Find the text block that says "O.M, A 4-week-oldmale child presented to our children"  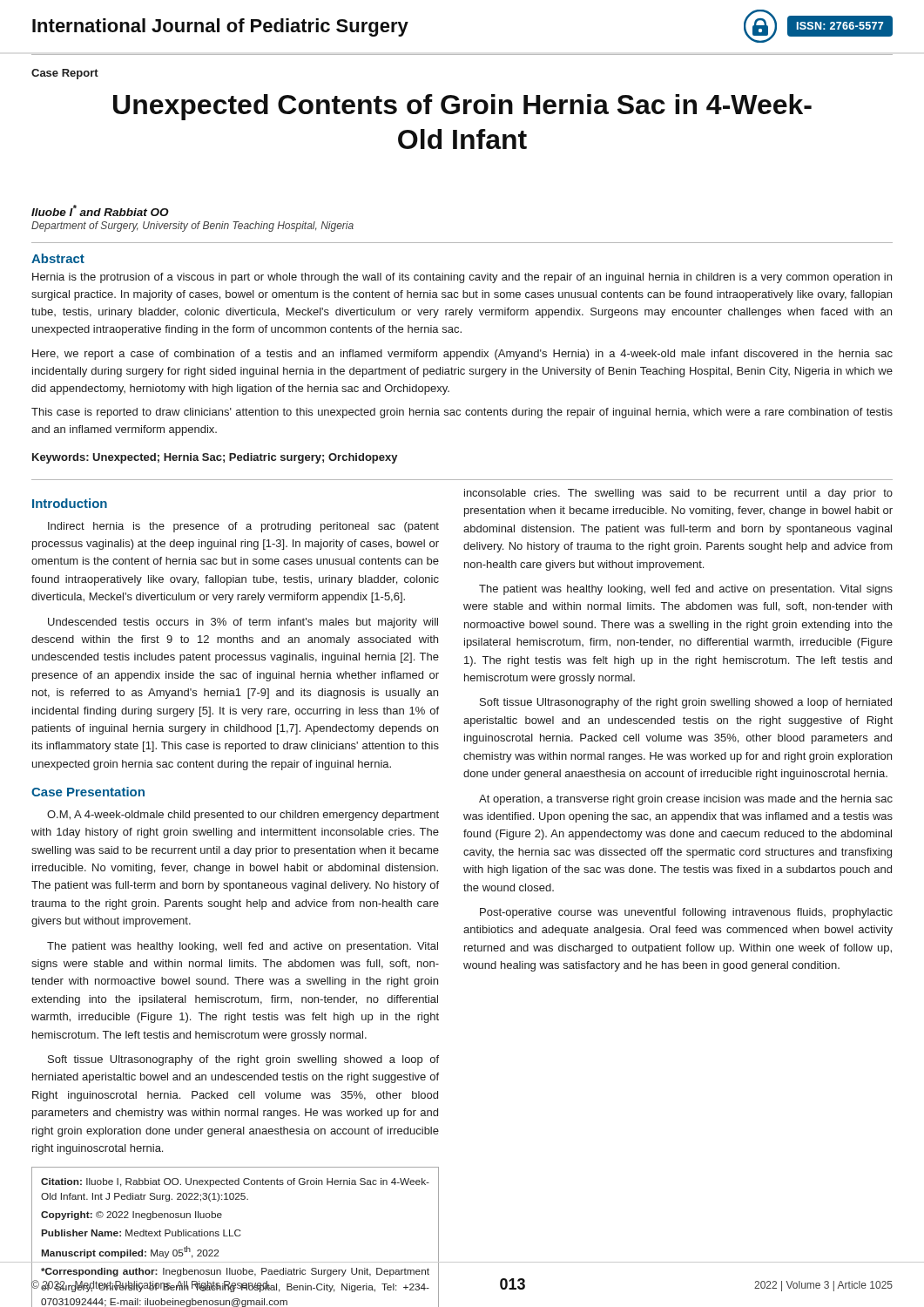tap(235, 982)
